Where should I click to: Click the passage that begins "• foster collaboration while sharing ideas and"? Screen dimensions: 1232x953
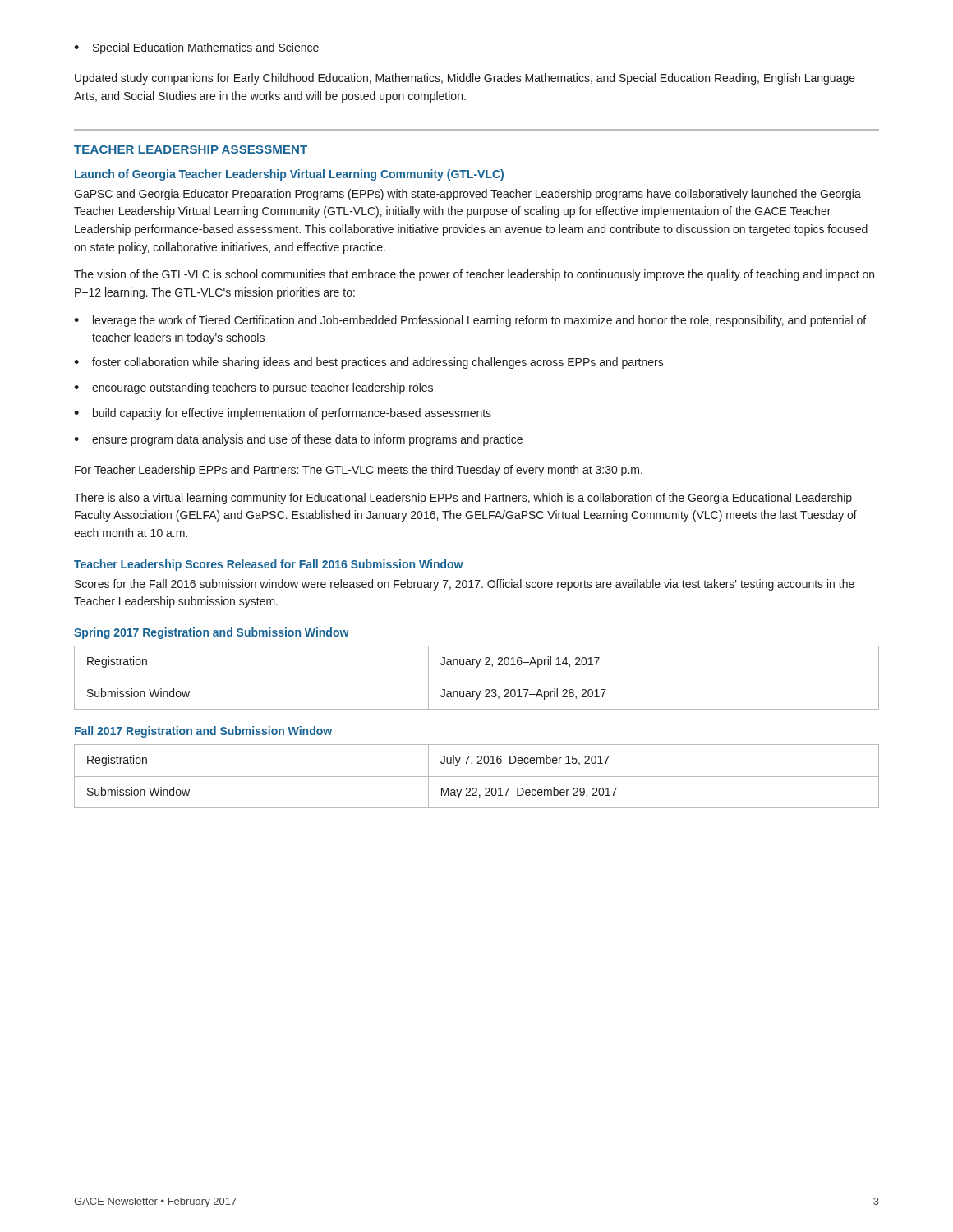tap(369, 364)
